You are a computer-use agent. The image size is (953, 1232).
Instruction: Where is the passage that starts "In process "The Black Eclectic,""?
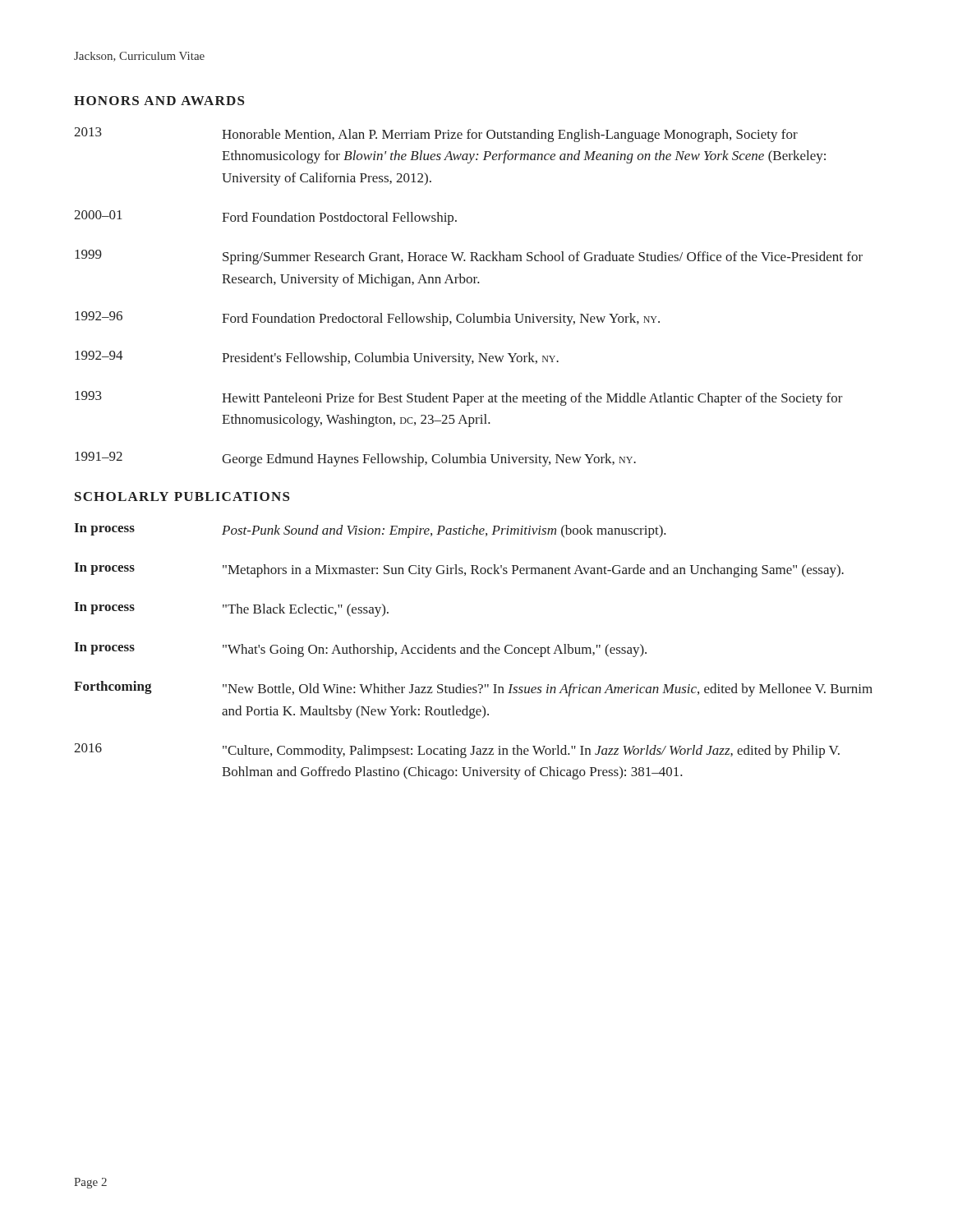point(231,609)
